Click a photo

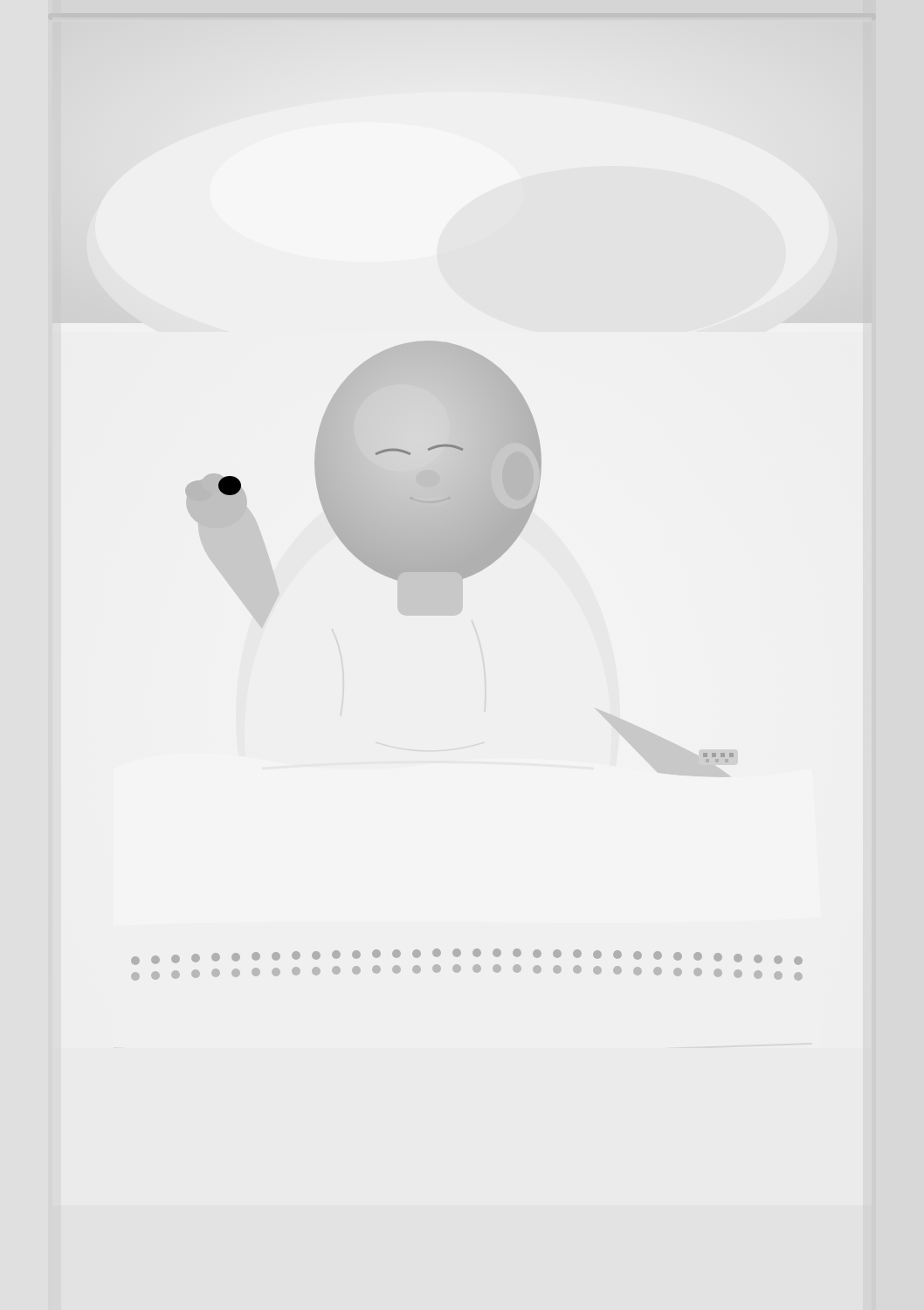pos(462,655)
